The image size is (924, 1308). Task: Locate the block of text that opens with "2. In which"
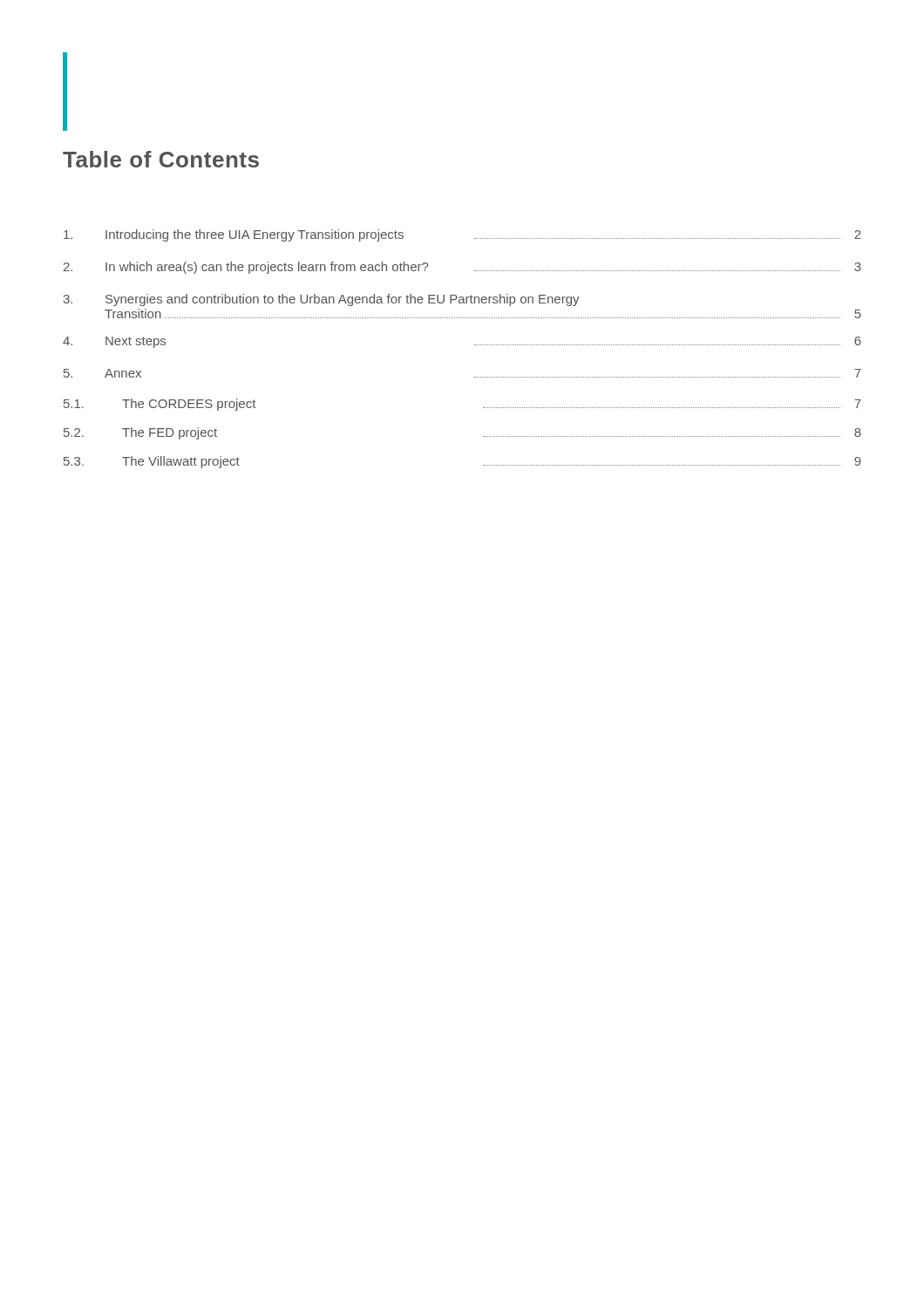point(265,267)
